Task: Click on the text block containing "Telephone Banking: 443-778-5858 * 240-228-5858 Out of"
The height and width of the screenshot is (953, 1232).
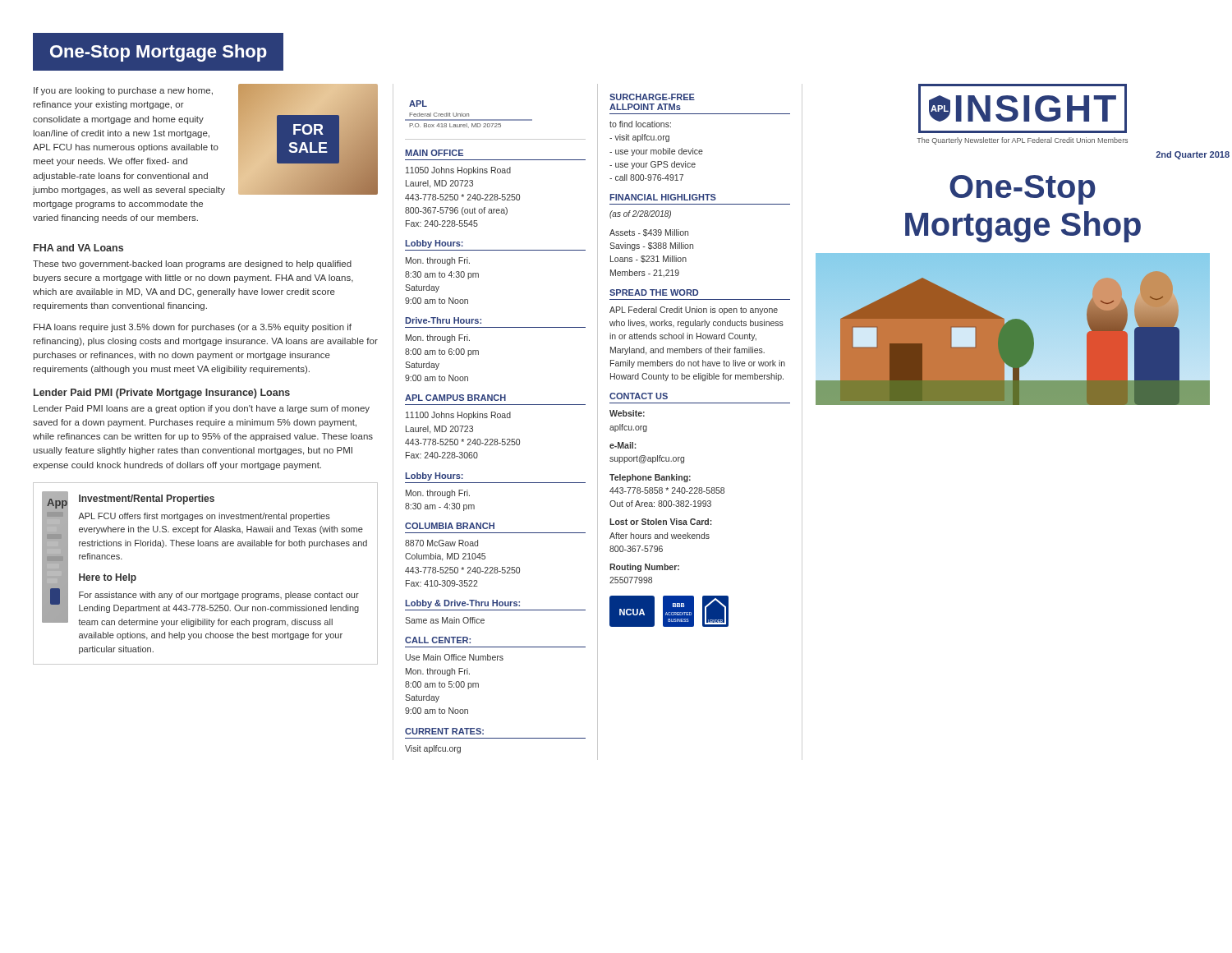Action: (667, 490)
